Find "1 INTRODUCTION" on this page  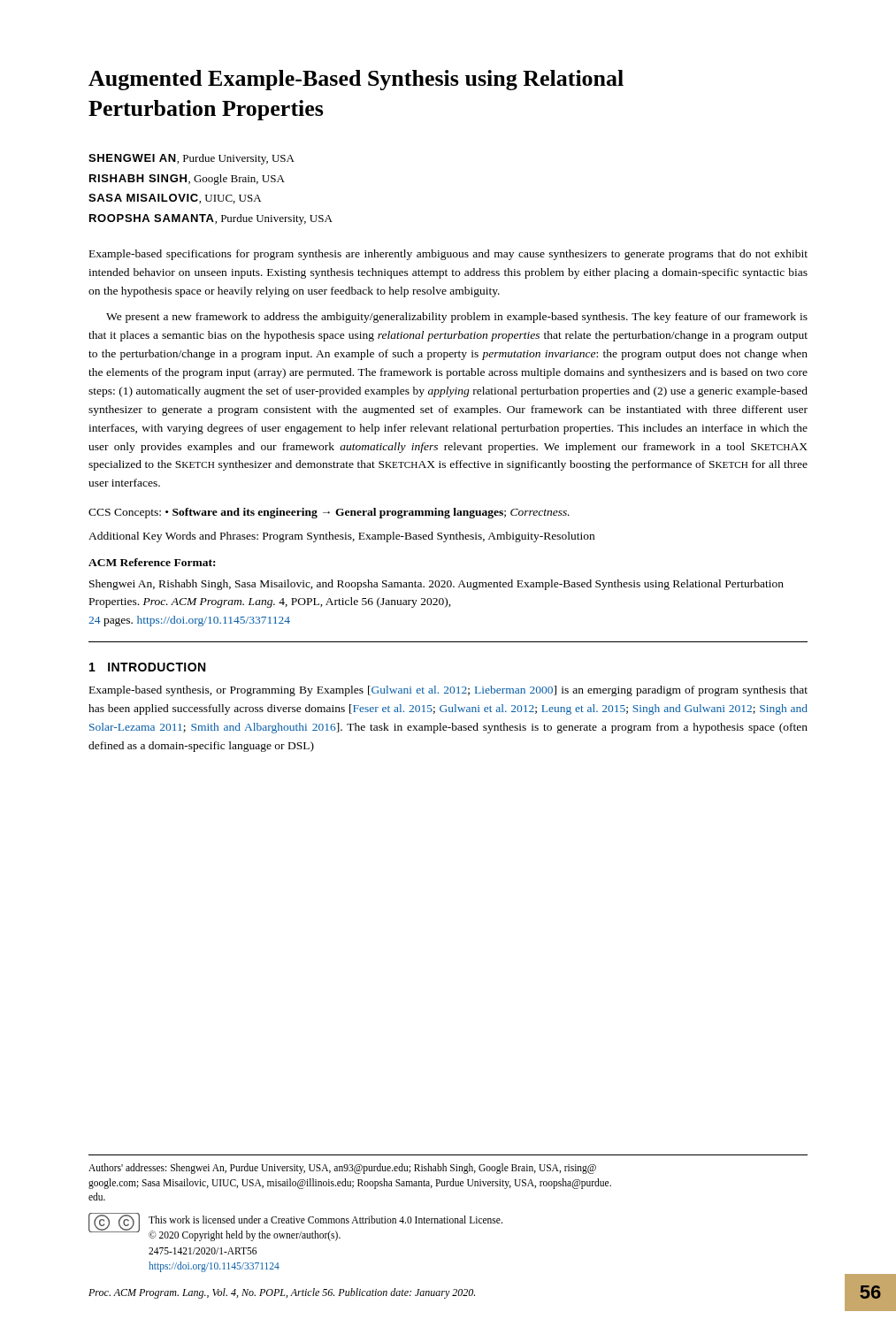coord(147,667)
